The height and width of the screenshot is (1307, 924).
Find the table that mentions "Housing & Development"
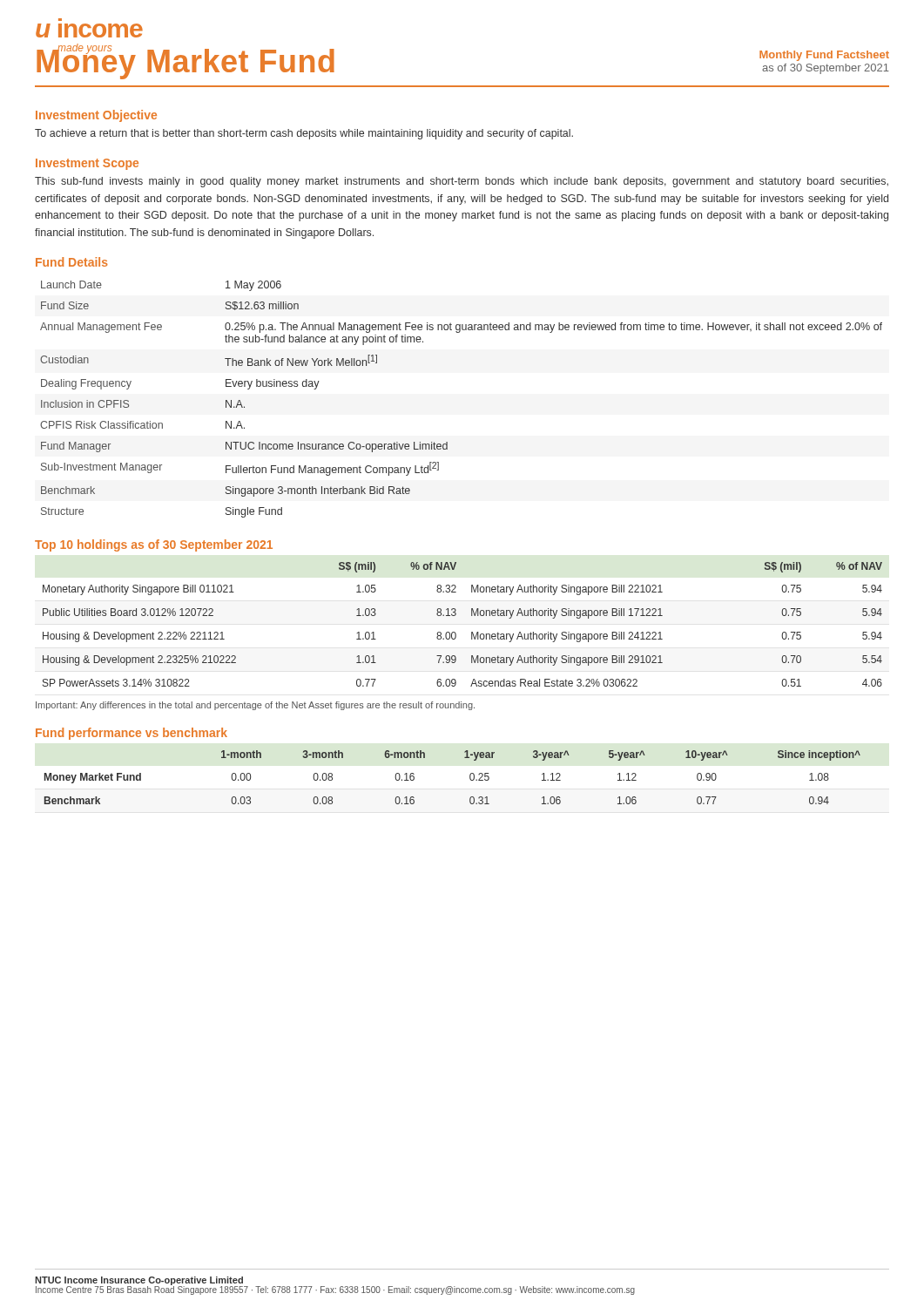point(462,625)
